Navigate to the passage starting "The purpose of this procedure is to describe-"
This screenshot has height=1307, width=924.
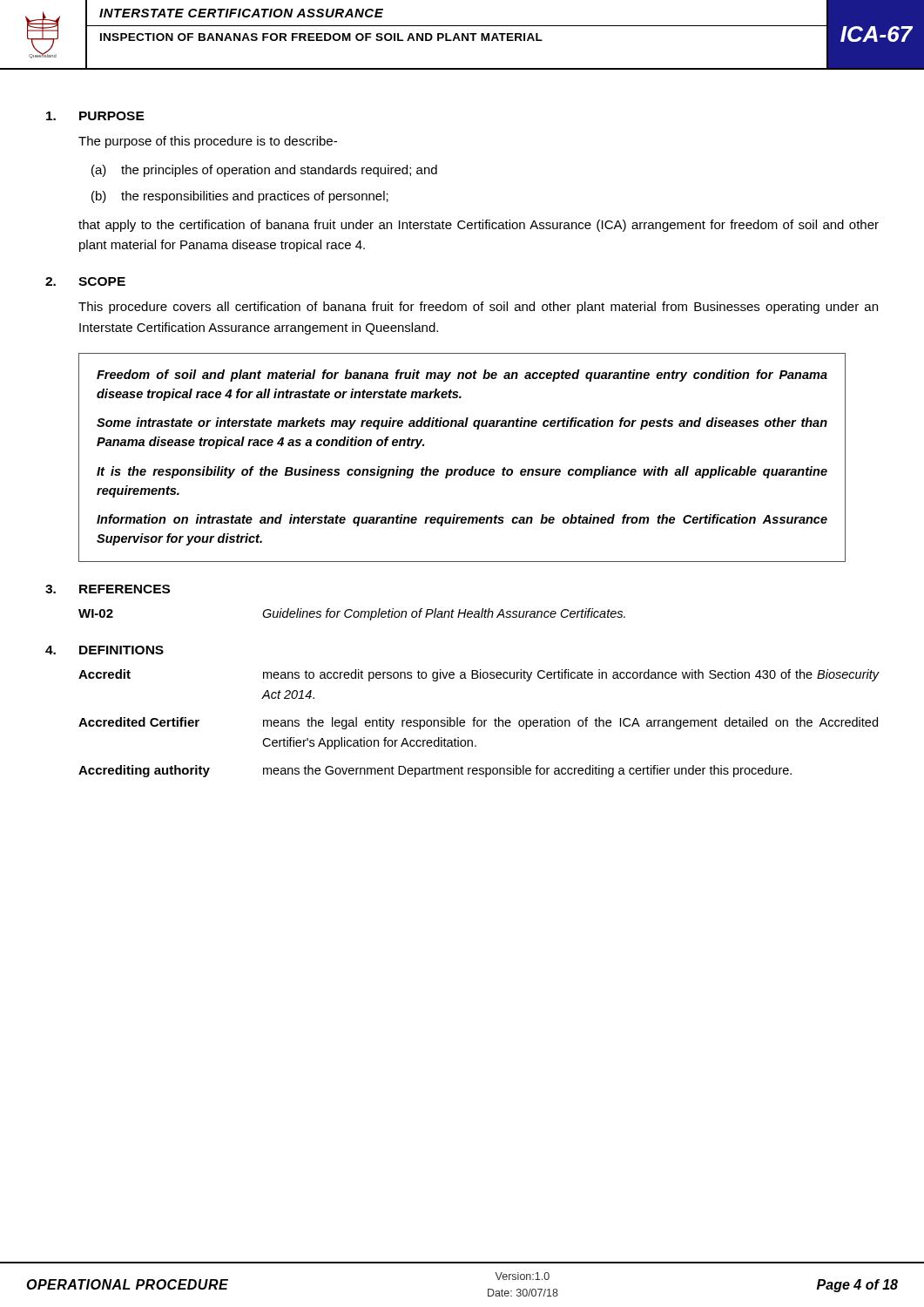pos(208,141)
